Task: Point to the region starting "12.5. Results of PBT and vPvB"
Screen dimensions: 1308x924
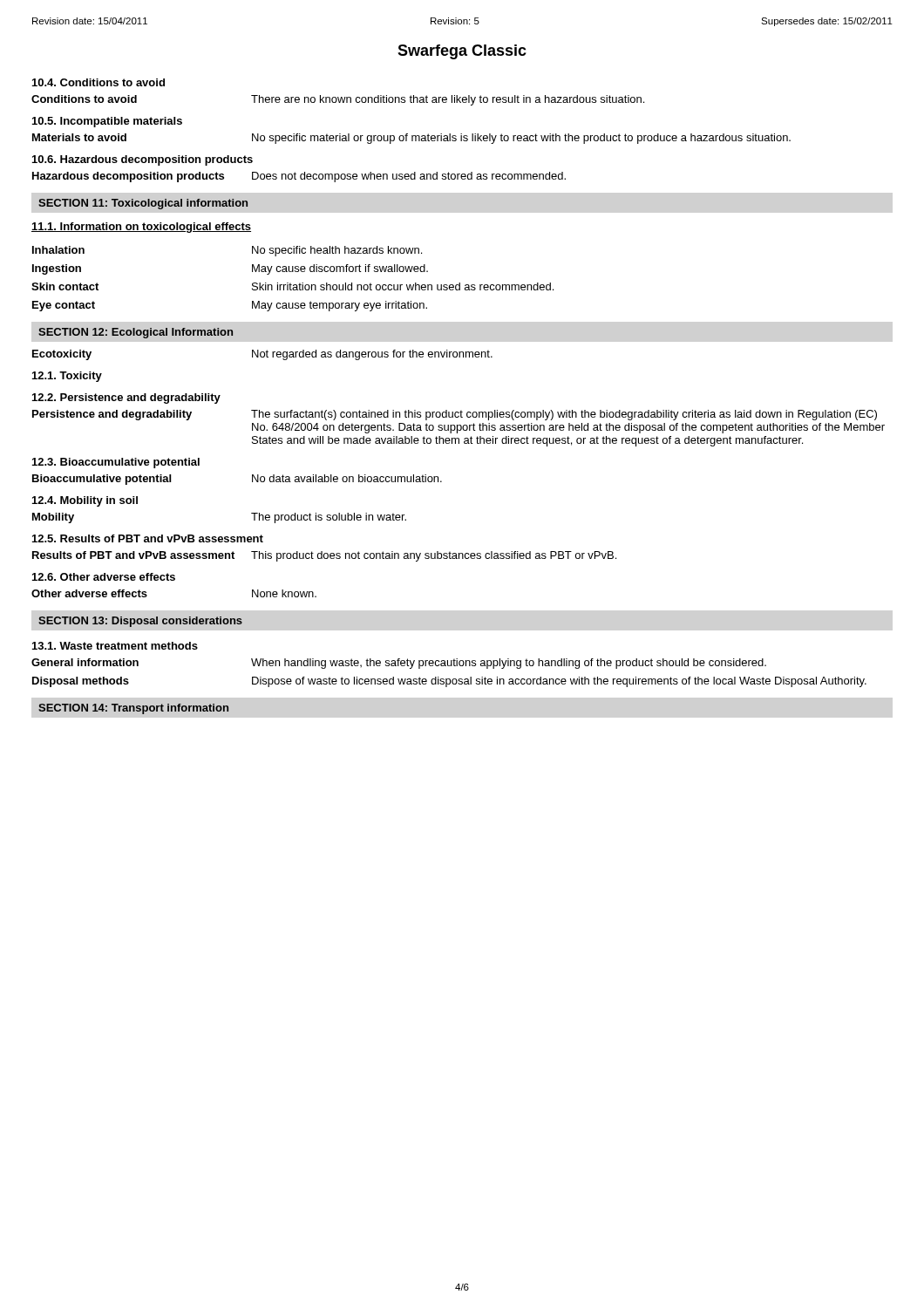Action: [147, 539]
